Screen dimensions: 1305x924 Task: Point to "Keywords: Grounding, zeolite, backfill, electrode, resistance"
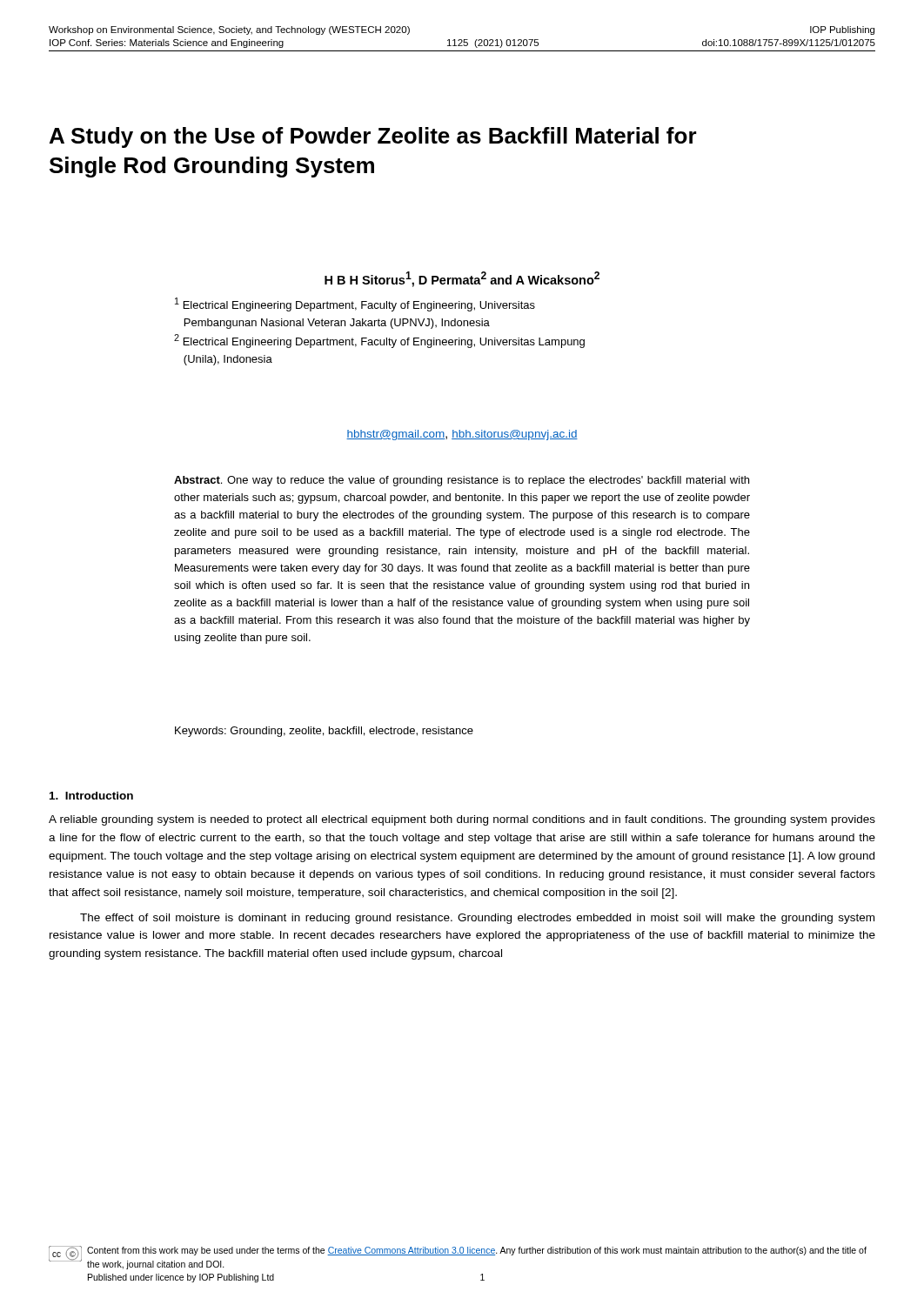[324, 730]
